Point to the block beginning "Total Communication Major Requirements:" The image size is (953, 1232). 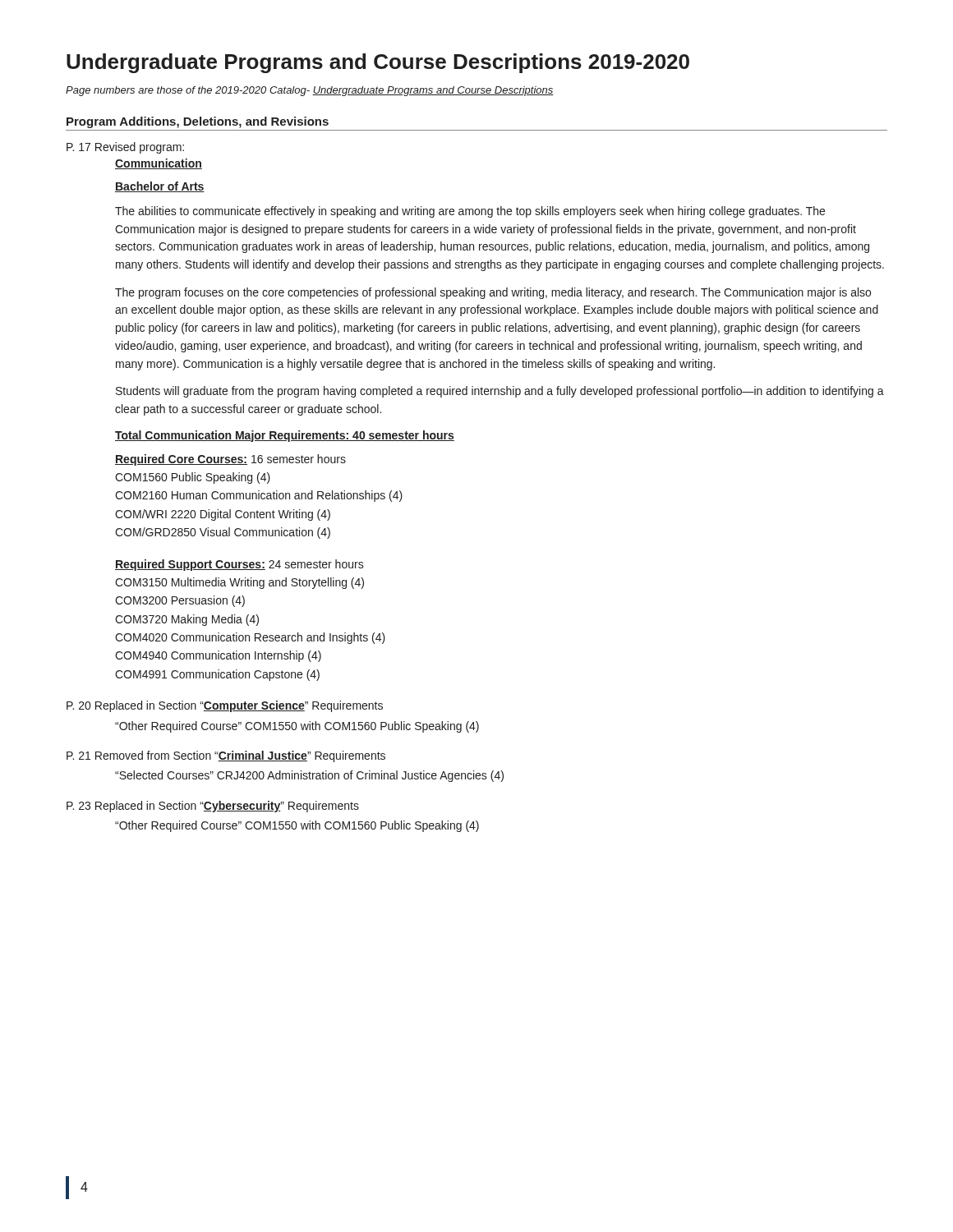pos(285,436)
